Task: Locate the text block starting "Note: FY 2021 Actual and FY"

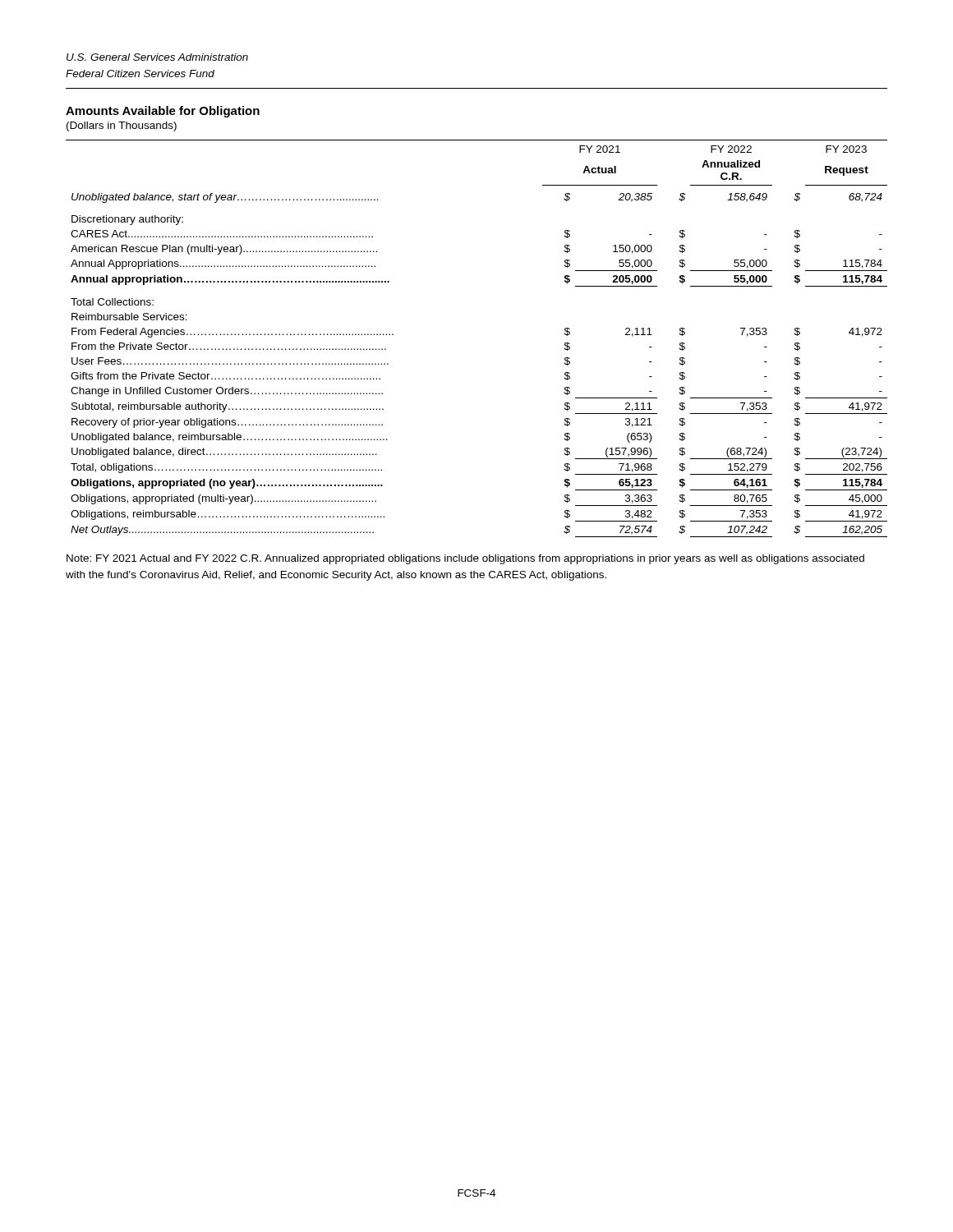Action: (465, 566)
